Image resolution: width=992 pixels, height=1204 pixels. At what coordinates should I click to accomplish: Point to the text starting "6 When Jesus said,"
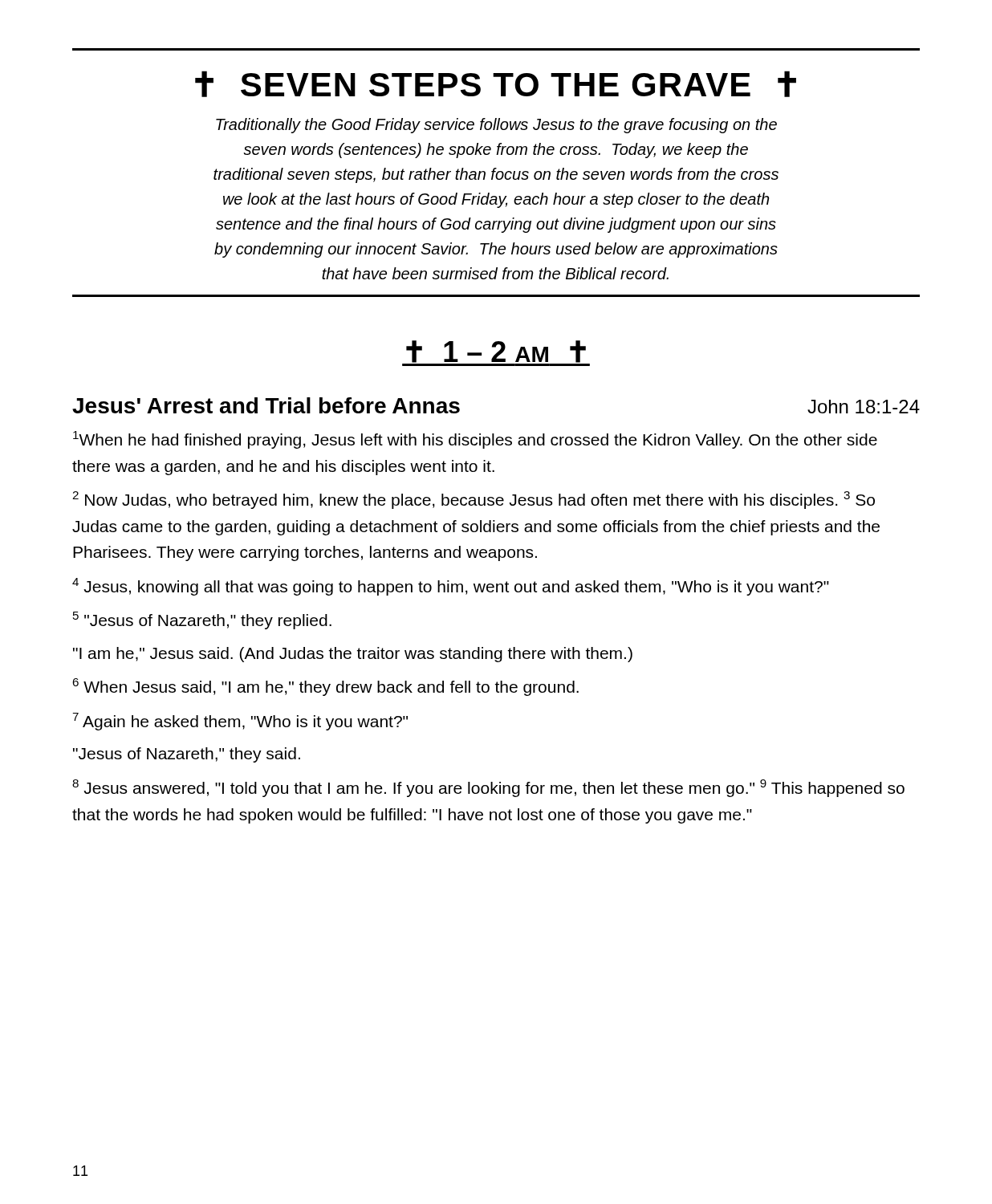(x=326, y=686)
